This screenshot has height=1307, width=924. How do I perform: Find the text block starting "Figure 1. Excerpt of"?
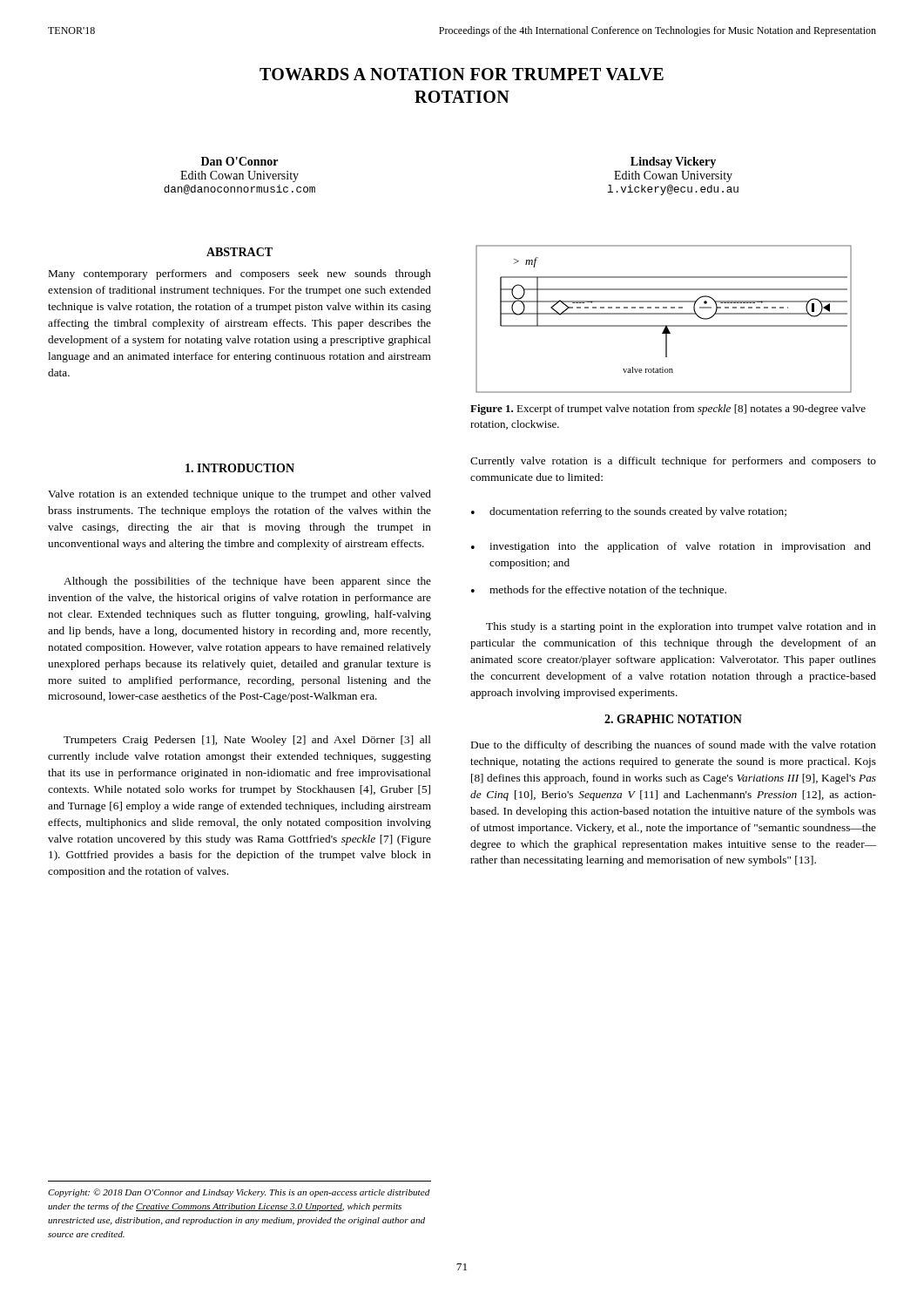point(668,416)
